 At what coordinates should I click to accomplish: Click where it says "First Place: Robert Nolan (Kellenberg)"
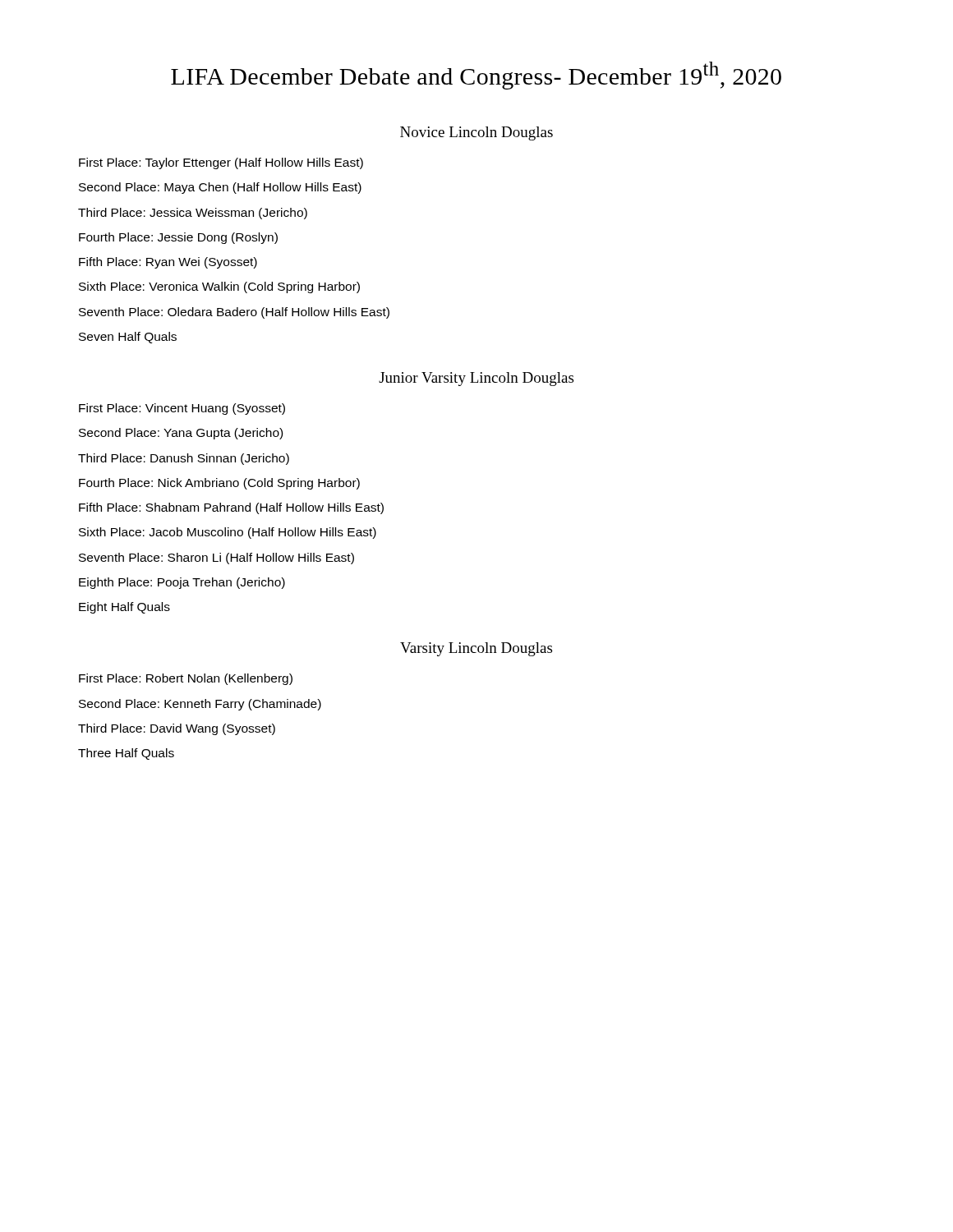tap(186, 678)
